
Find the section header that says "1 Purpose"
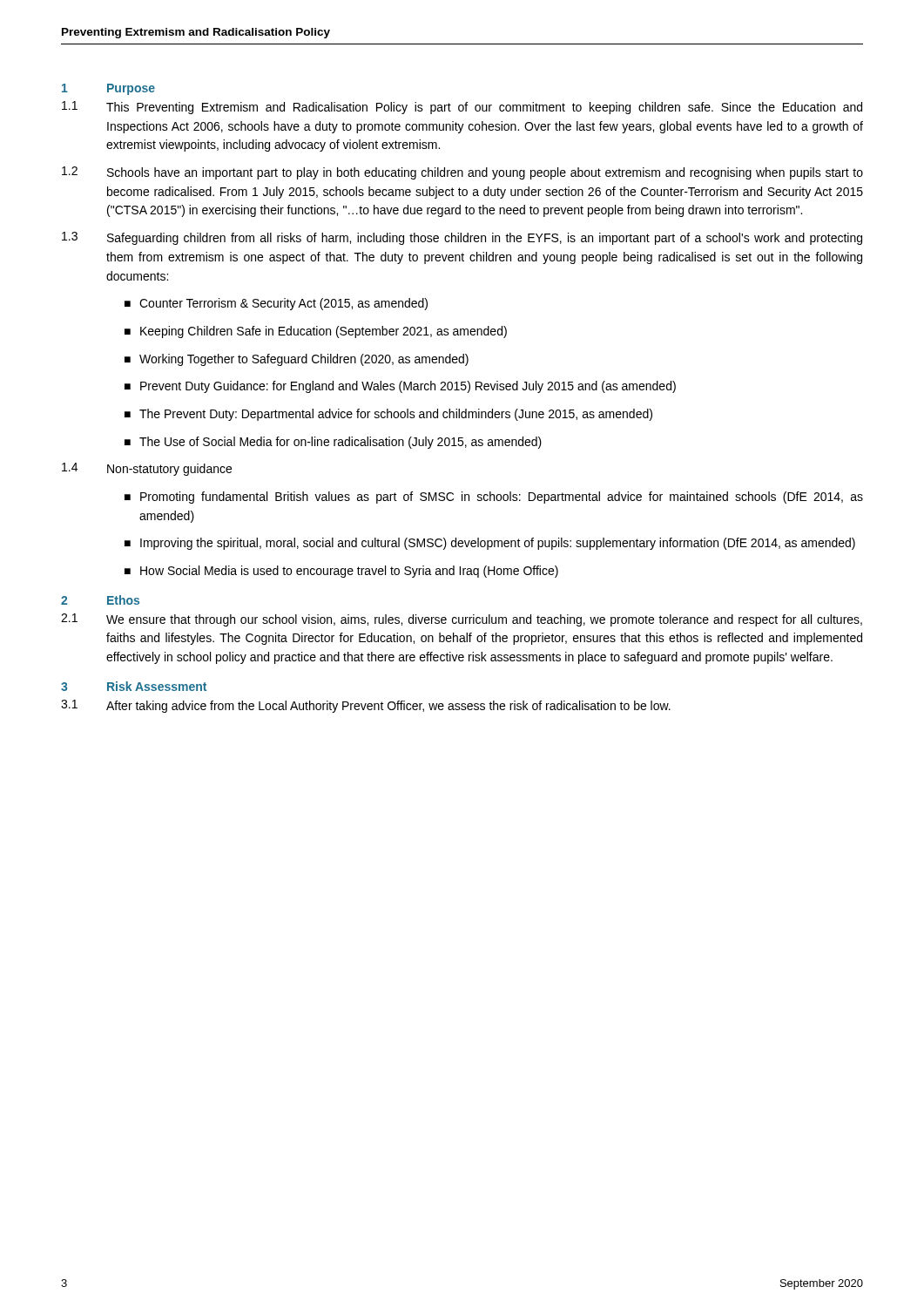(x=108, y=89)
